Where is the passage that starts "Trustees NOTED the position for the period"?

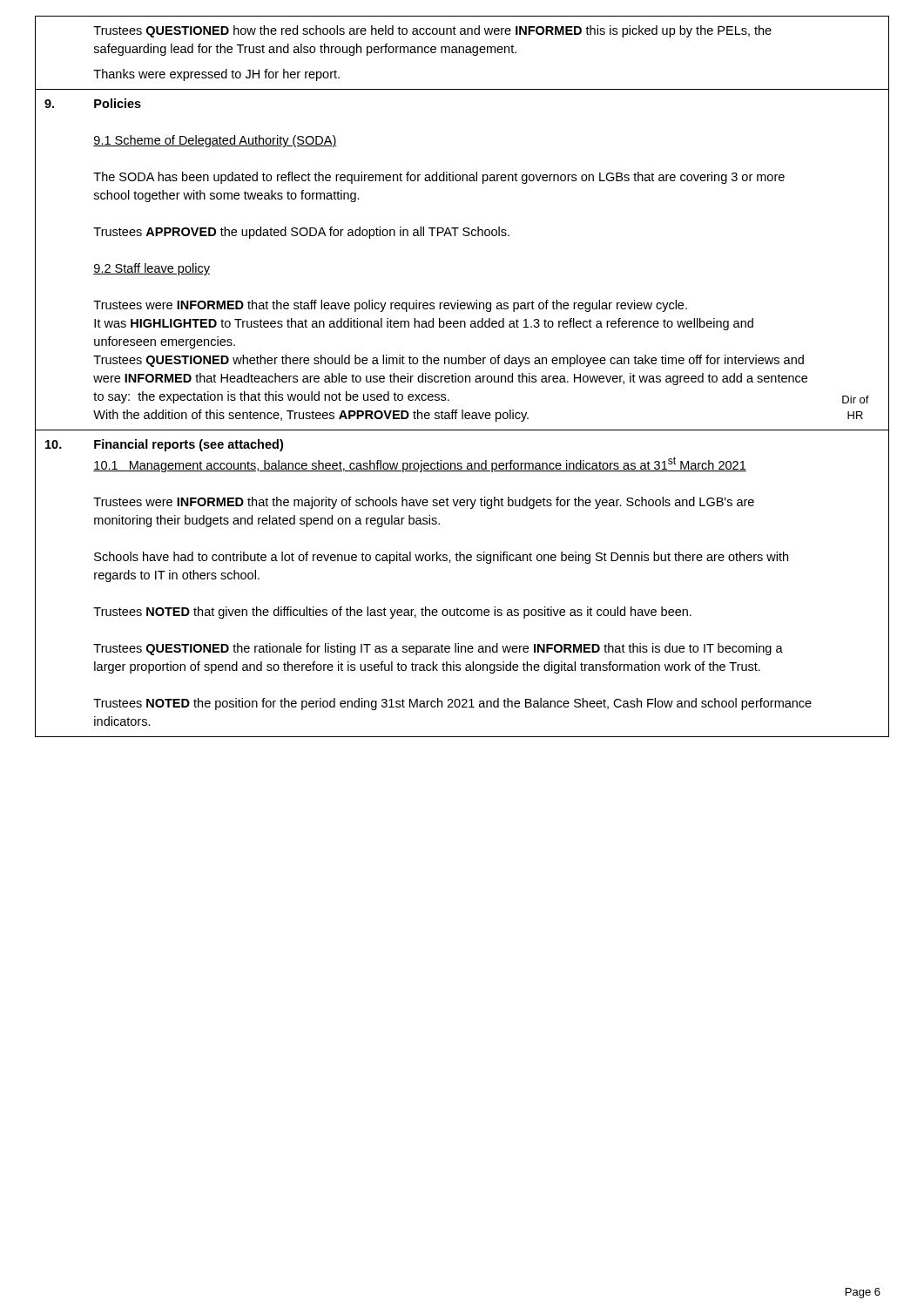click(453, 713)
